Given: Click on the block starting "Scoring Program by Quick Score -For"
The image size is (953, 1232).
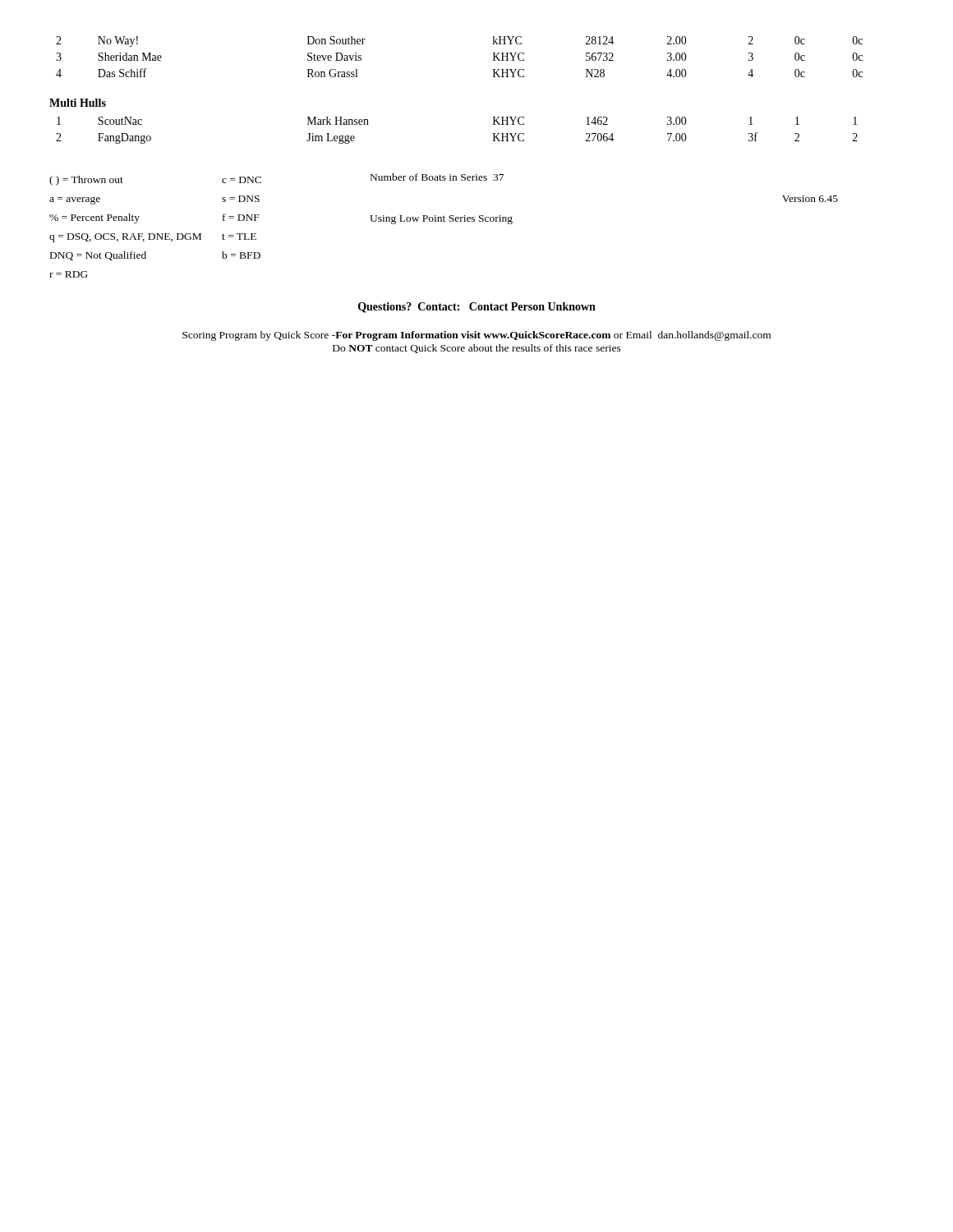Looking at the screenshot, I should click(476, 341).
